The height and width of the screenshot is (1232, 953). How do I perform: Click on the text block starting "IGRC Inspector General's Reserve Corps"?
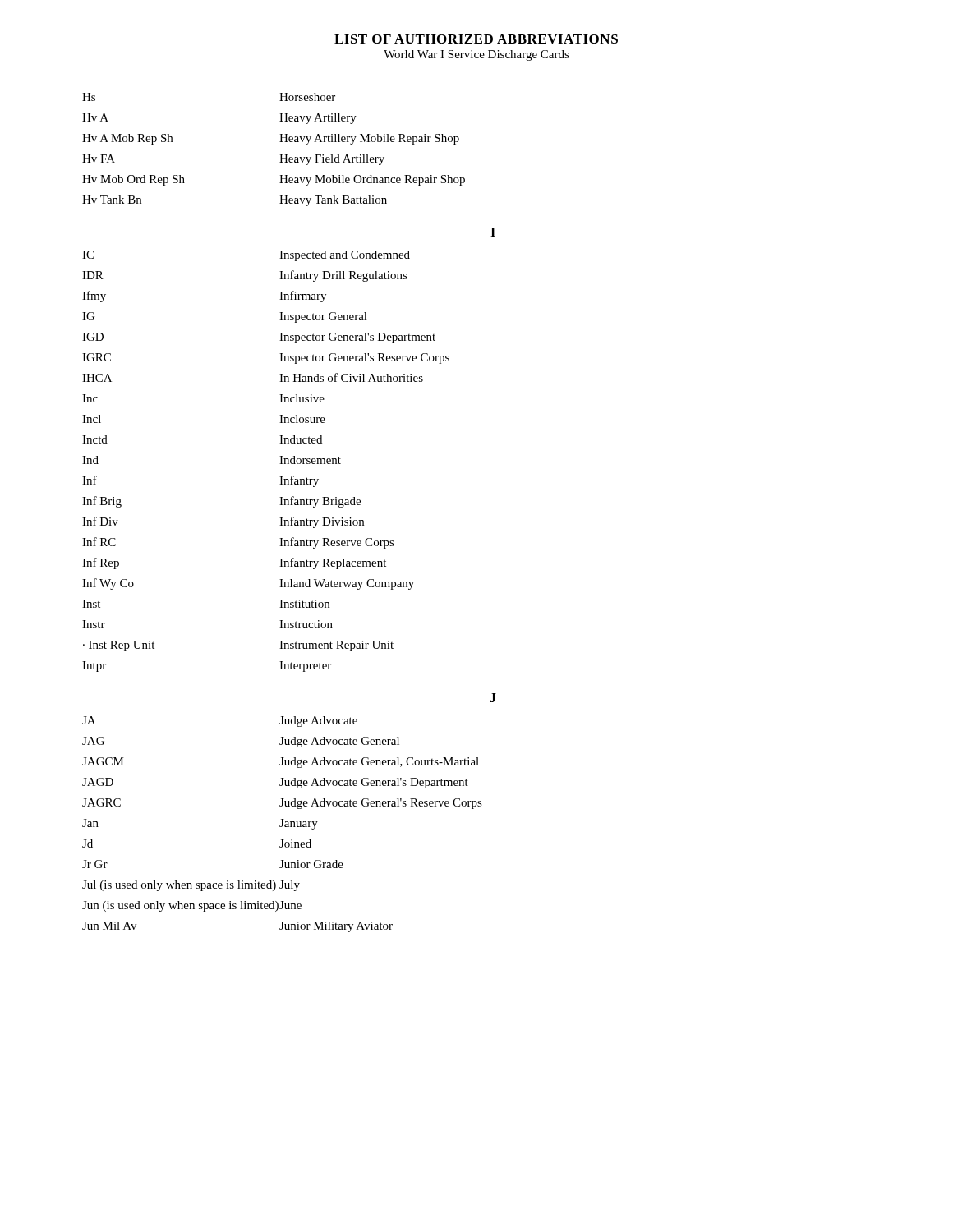point(104,359)
